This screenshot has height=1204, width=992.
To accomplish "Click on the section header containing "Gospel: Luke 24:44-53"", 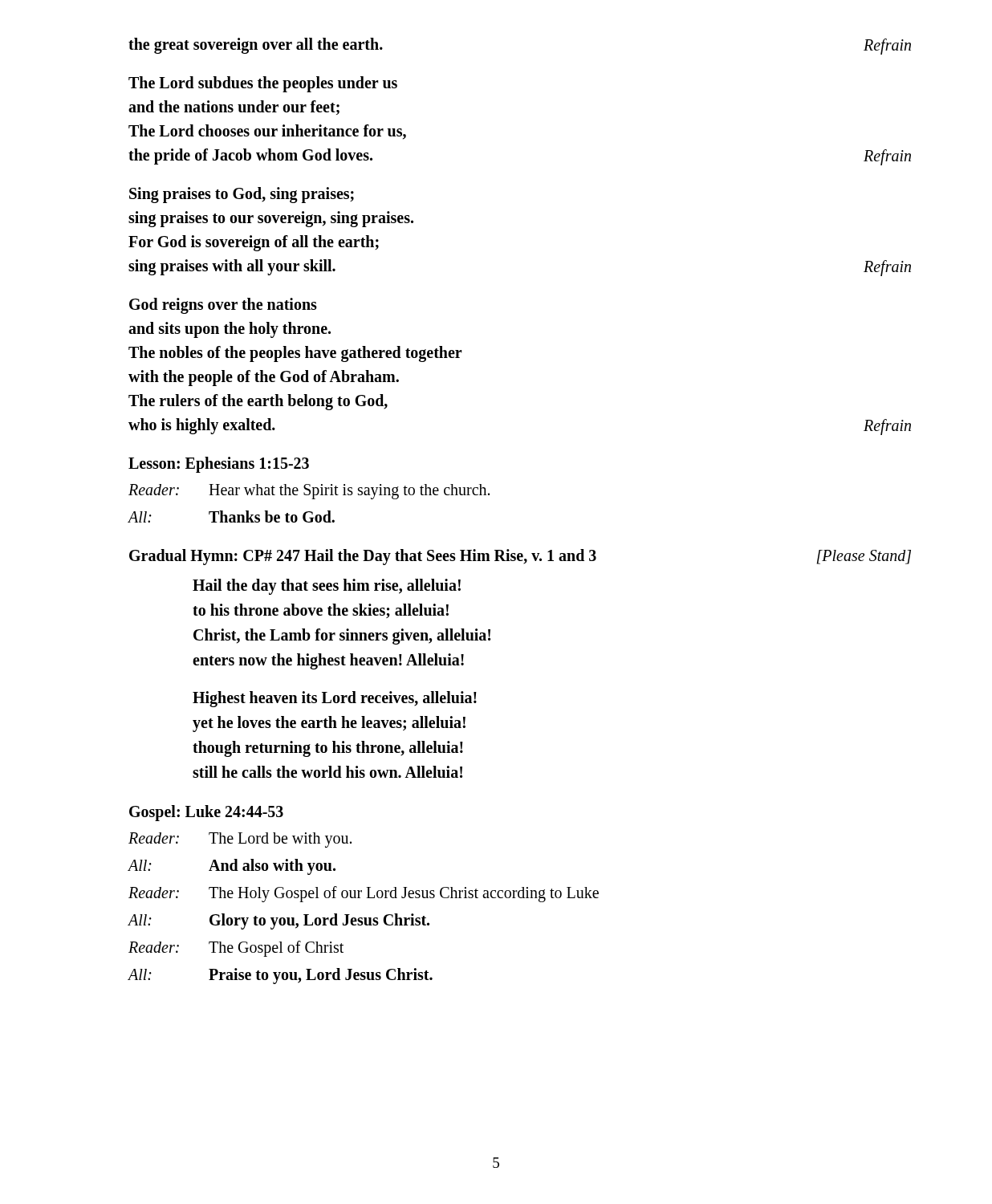I will [206, 811].
